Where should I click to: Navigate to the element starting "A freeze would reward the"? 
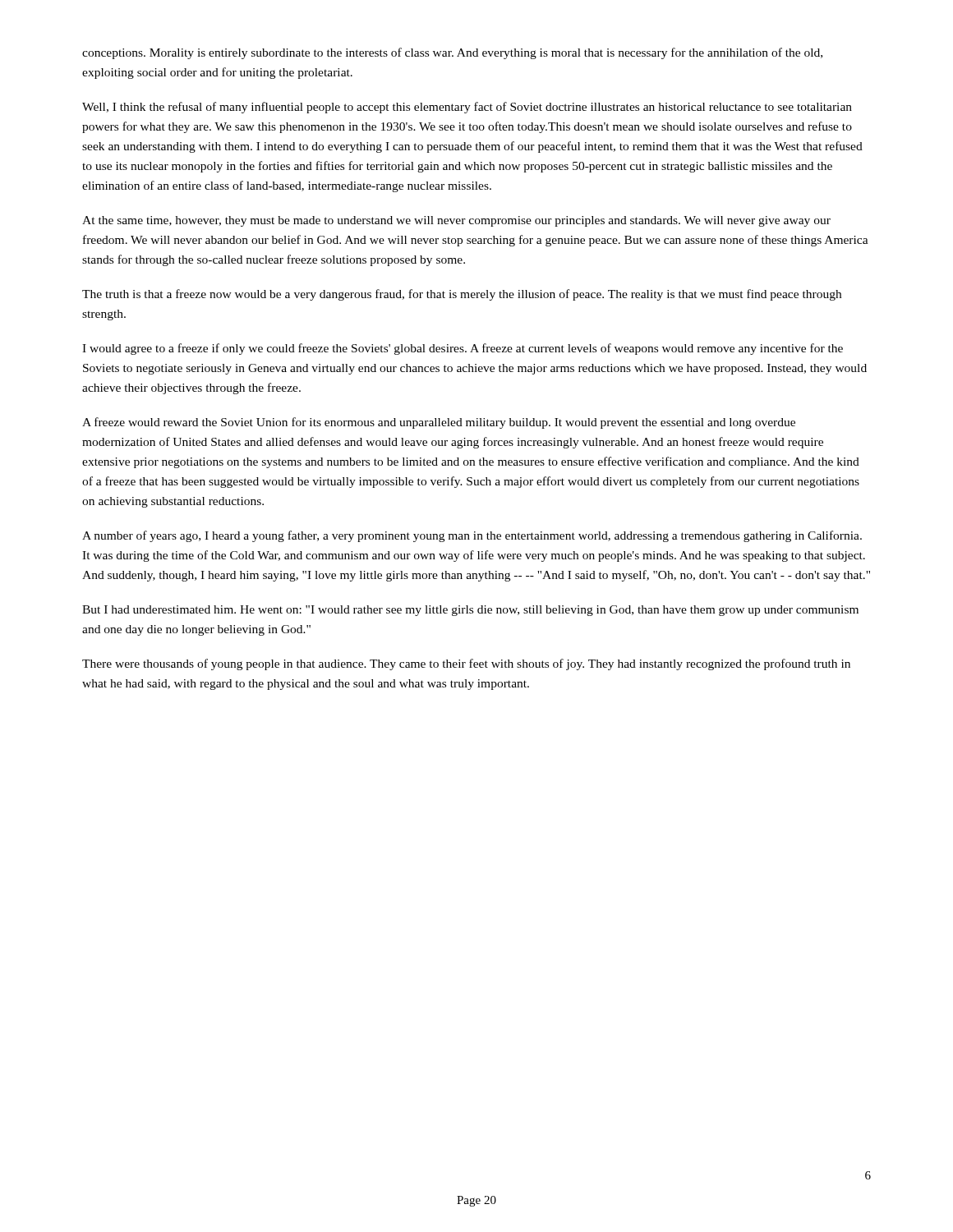pyautogui.click(x=471, y=461)
